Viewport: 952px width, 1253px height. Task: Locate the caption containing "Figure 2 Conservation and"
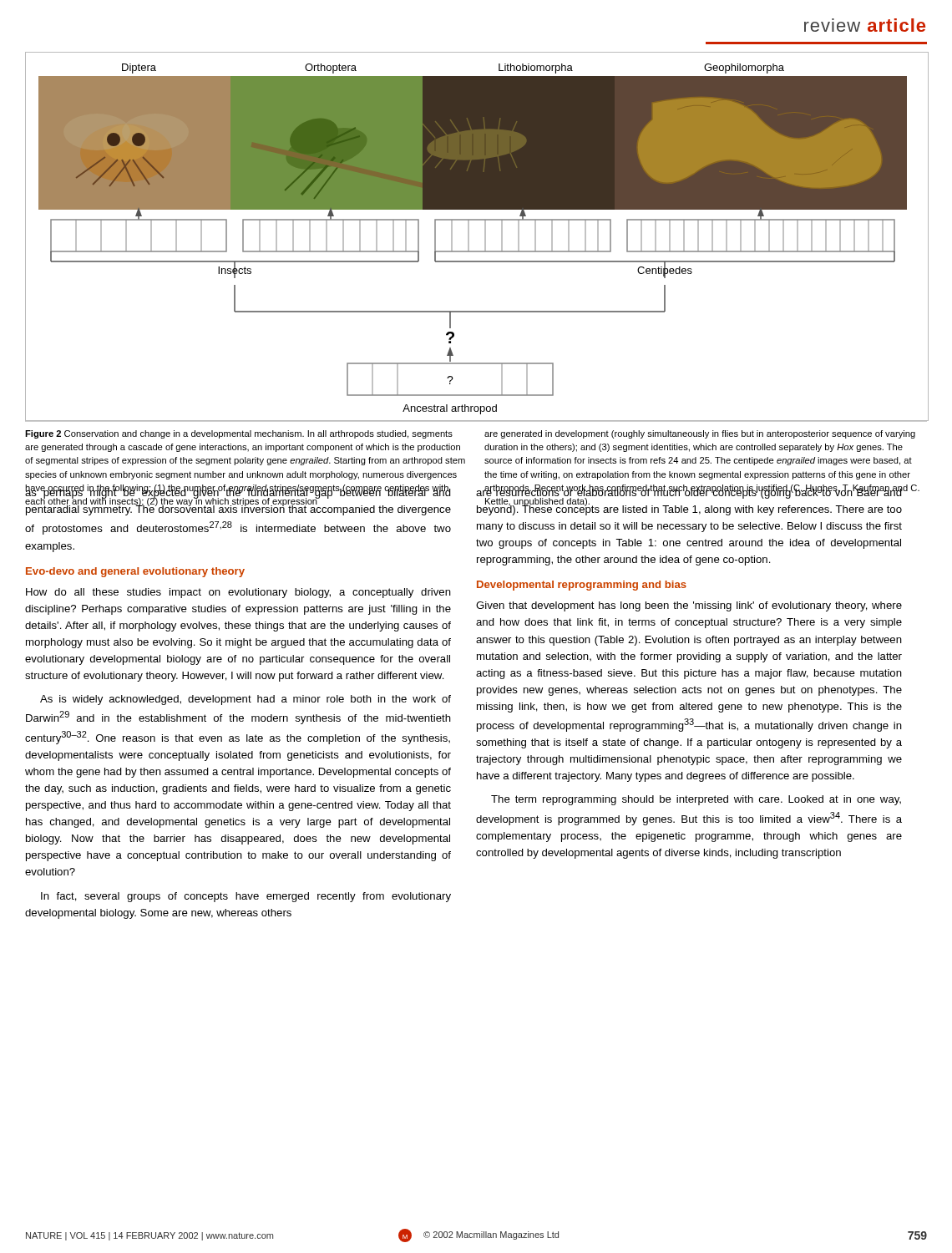coord(476,468)
